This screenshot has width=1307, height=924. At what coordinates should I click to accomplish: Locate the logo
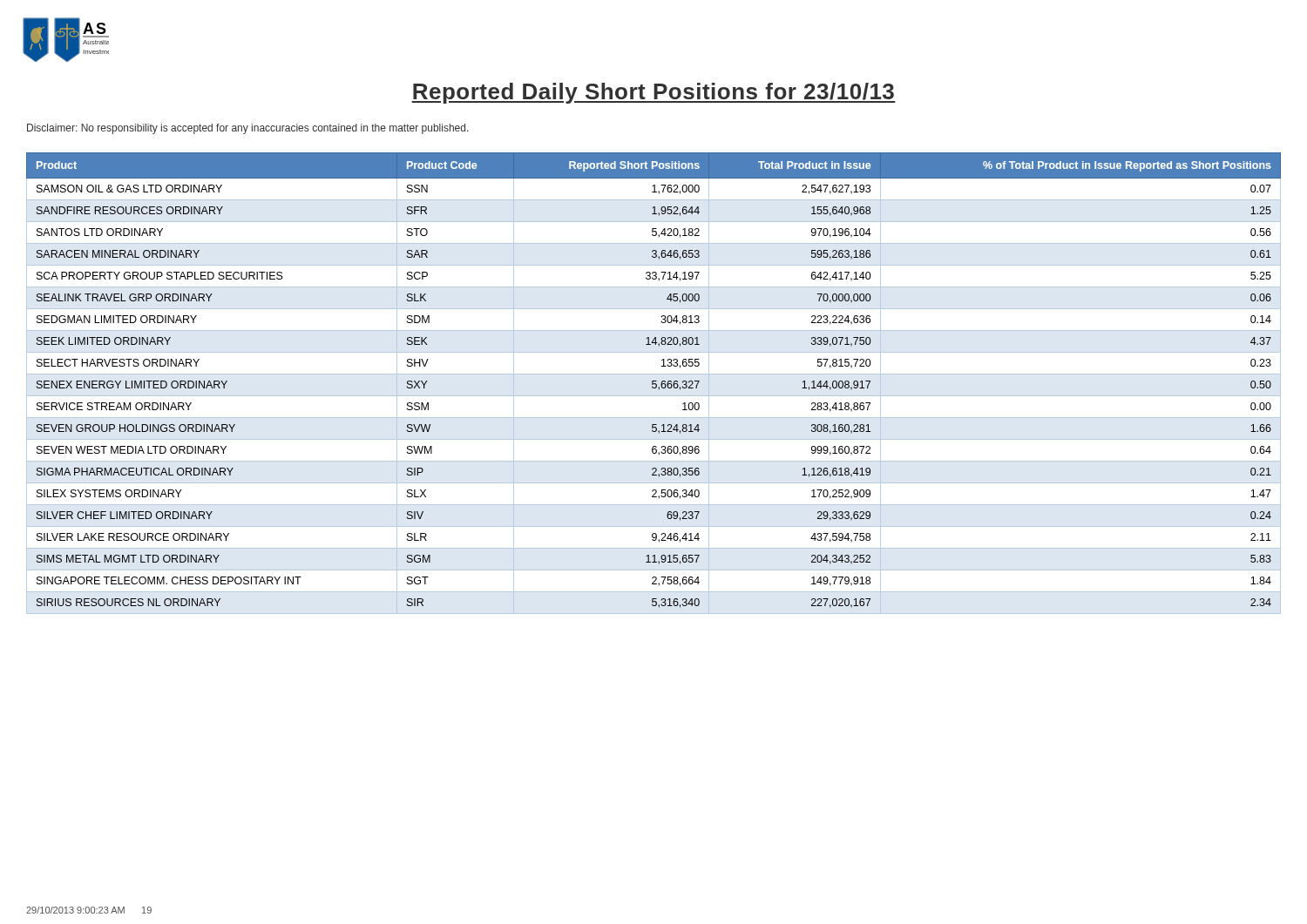65,44
